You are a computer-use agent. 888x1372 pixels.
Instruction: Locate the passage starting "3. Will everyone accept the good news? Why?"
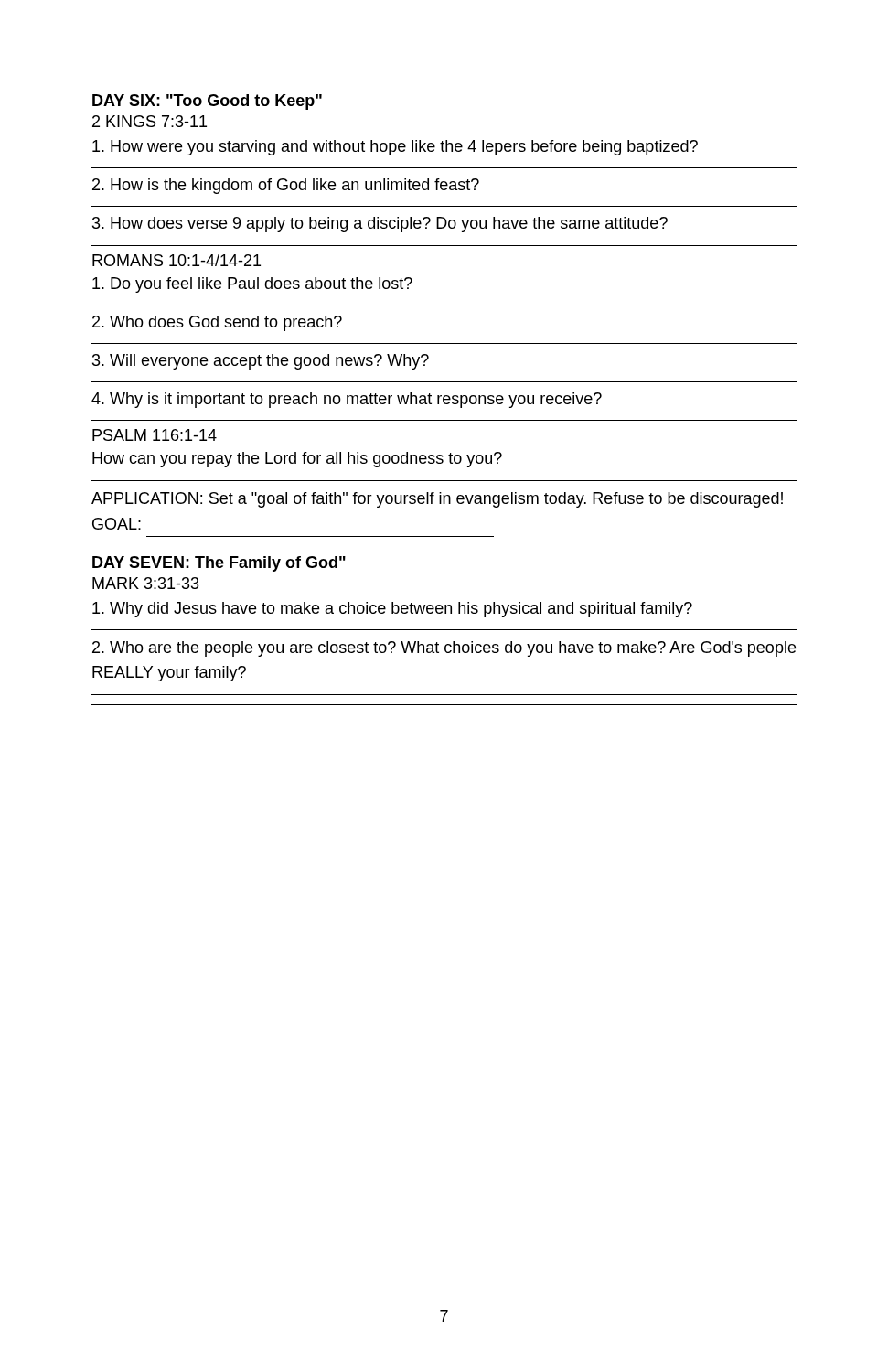coord(260,360)
